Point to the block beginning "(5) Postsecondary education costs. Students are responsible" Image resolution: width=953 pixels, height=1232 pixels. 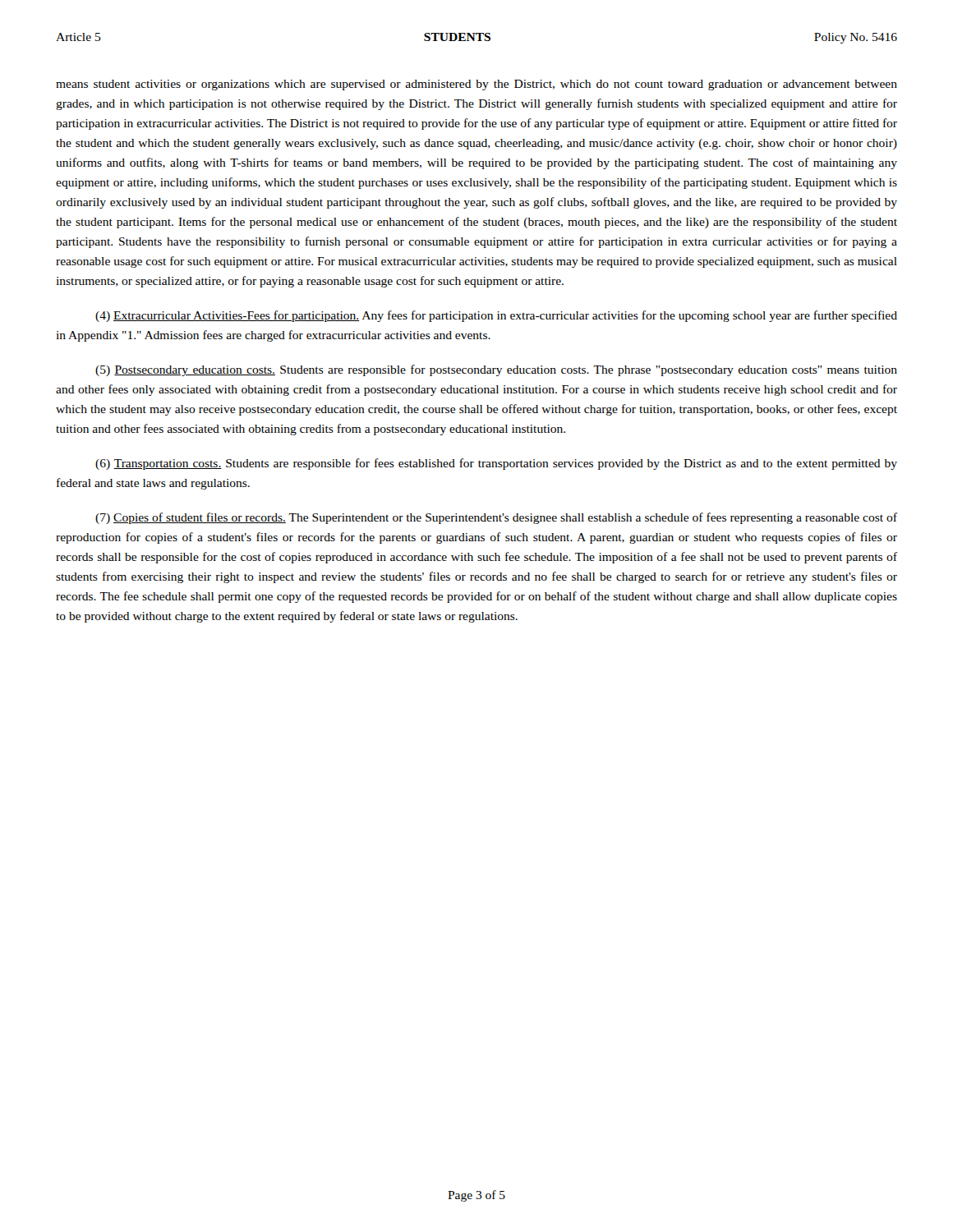click(476, 399)
